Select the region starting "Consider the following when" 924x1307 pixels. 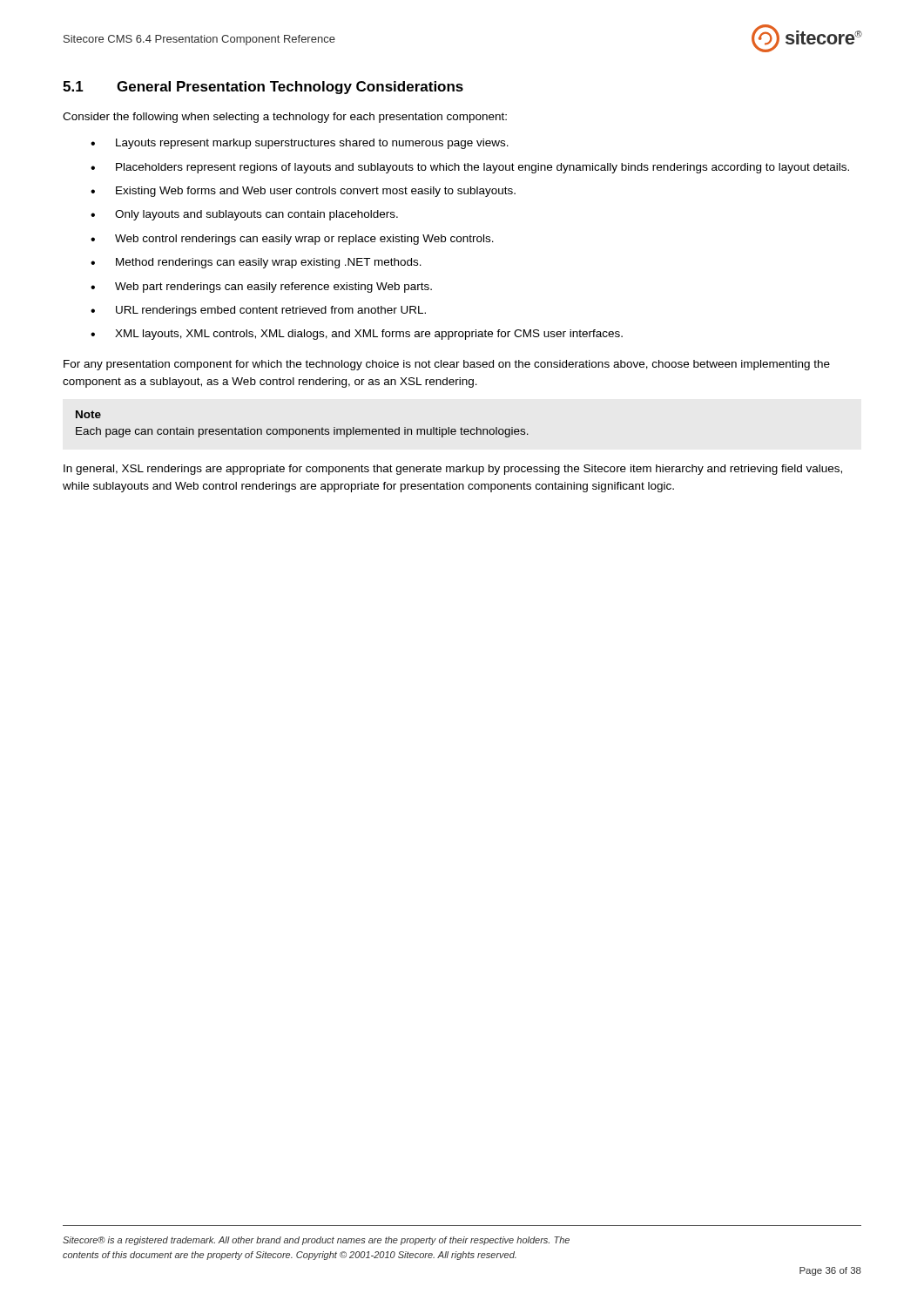(285, 116)
